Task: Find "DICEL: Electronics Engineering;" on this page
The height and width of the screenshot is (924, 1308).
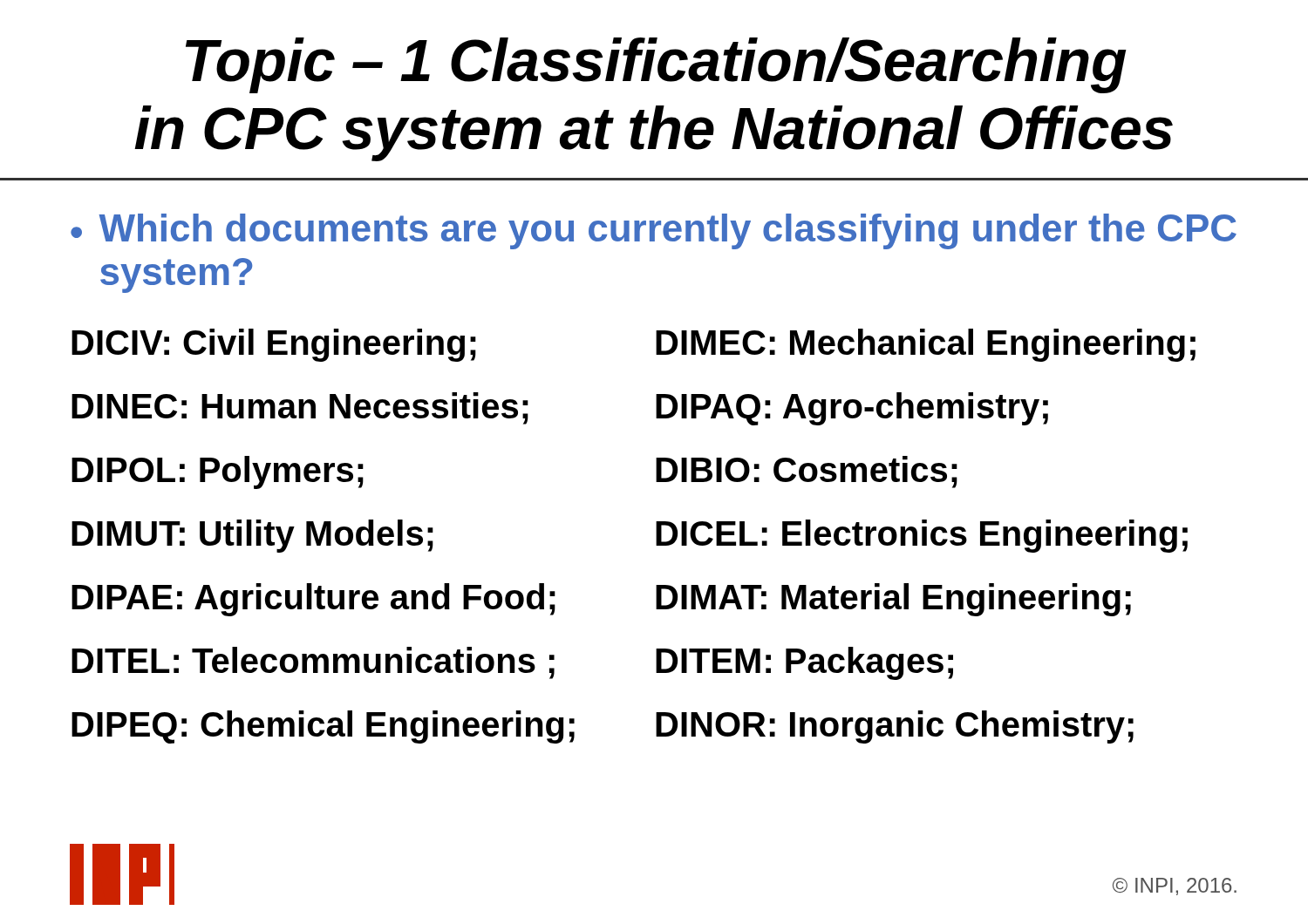Action: click(922, 534)
